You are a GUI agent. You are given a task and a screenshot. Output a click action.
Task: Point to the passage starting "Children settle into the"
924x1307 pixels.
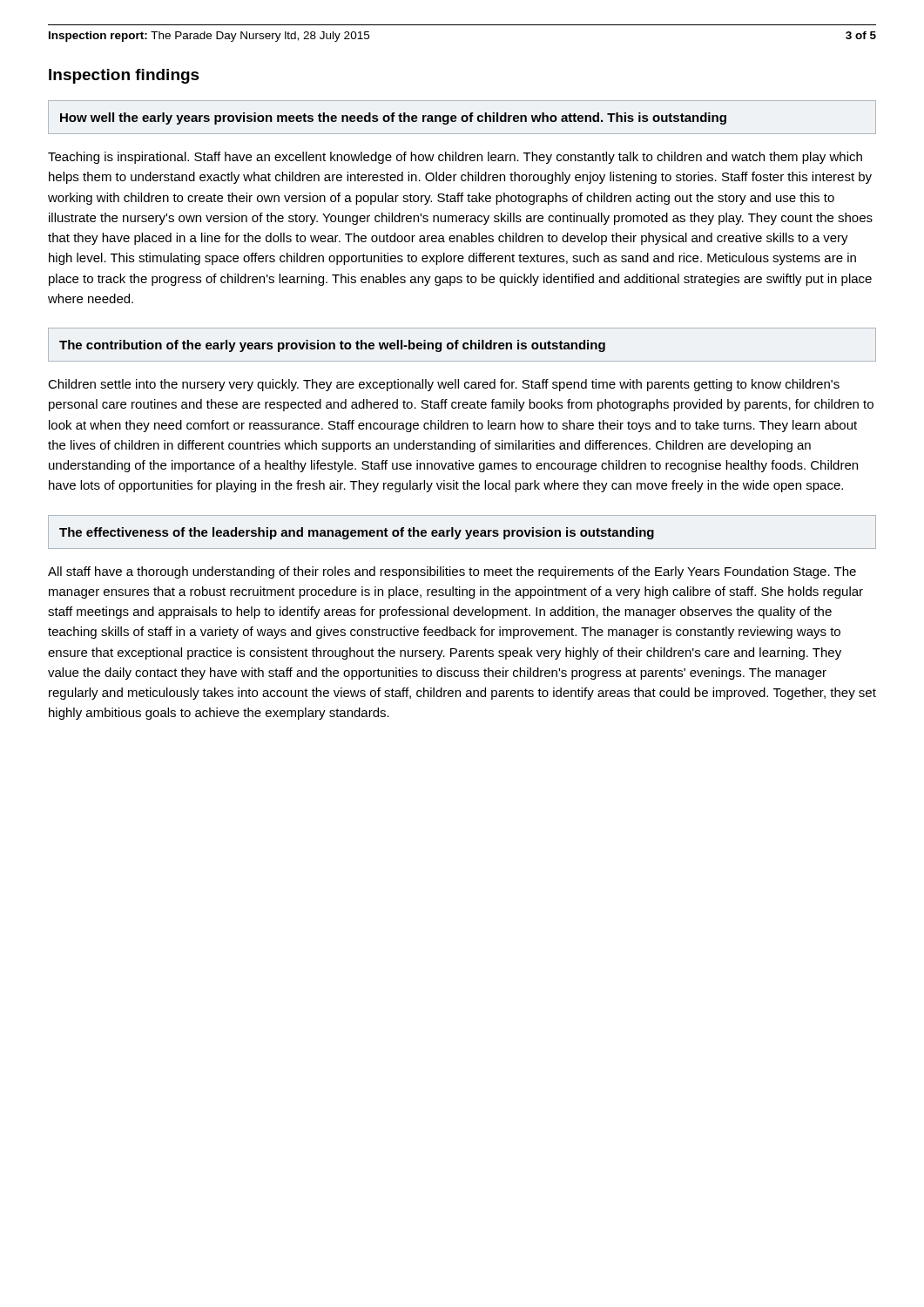point(461,434)
